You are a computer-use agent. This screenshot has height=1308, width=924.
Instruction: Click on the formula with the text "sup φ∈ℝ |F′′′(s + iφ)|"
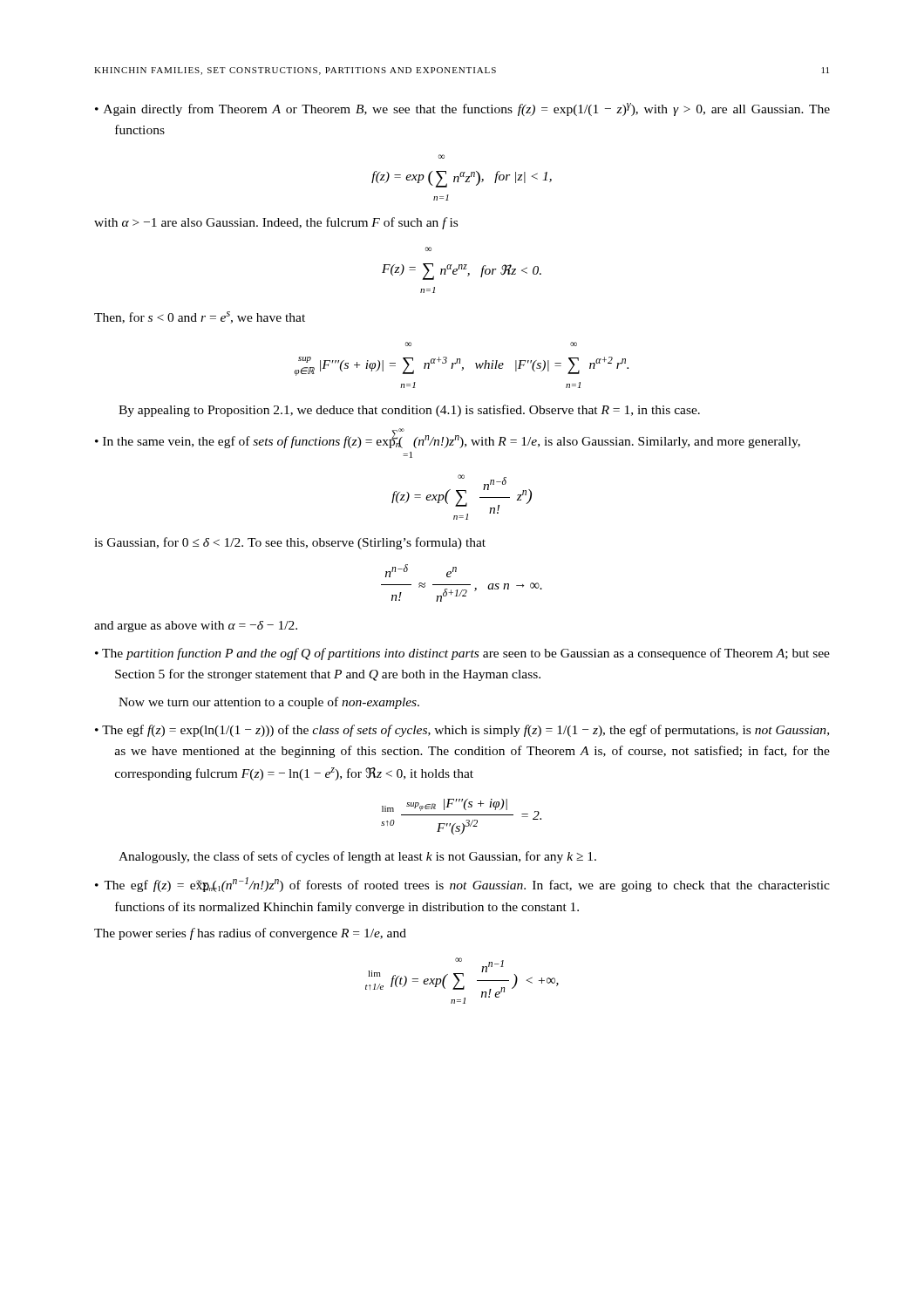pos(462,364)
